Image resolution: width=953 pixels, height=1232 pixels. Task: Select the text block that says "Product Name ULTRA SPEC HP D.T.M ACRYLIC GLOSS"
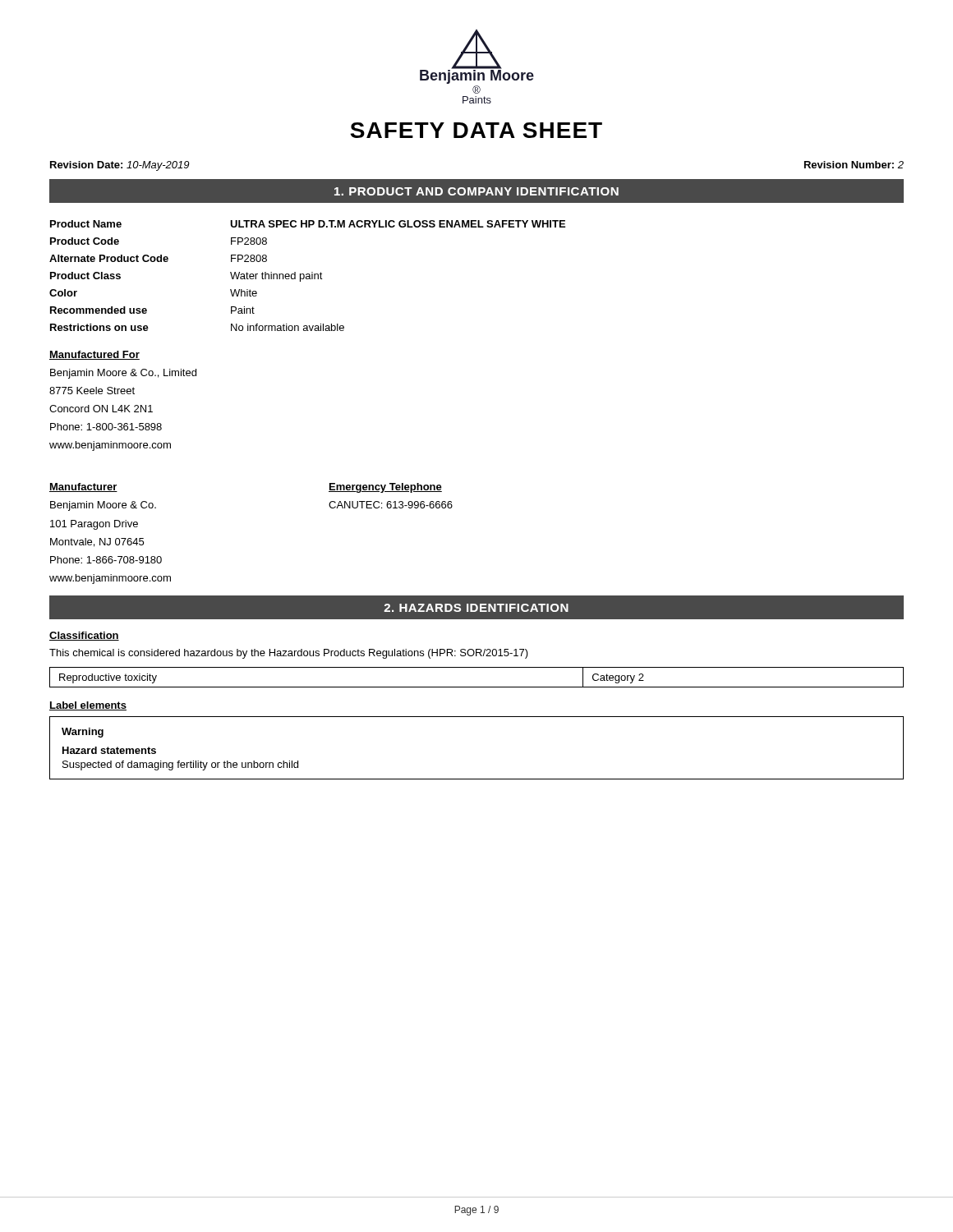coord(307,224)
